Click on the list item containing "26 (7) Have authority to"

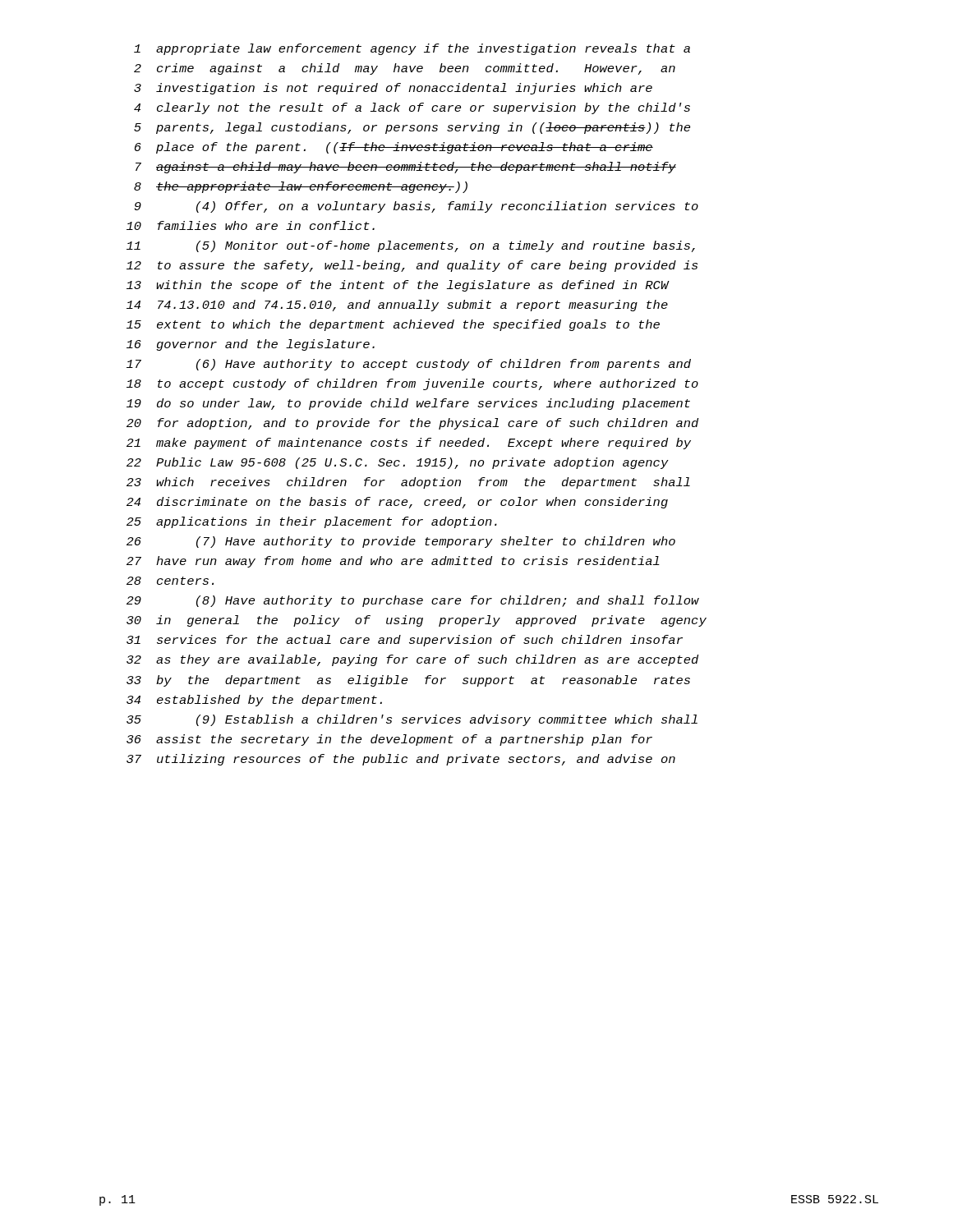489,542
